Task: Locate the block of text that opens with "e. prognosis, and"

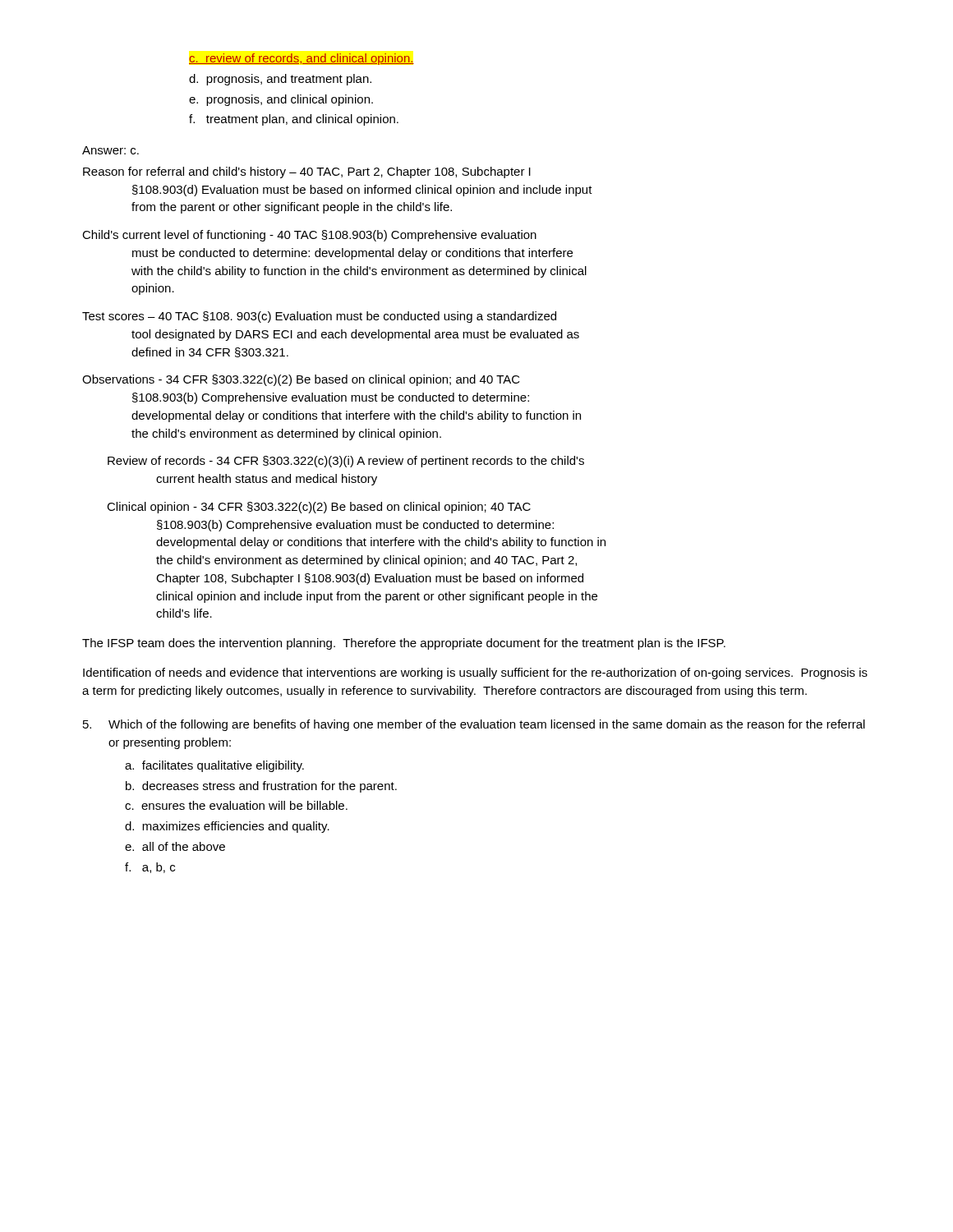Action: tap(281, 99)
